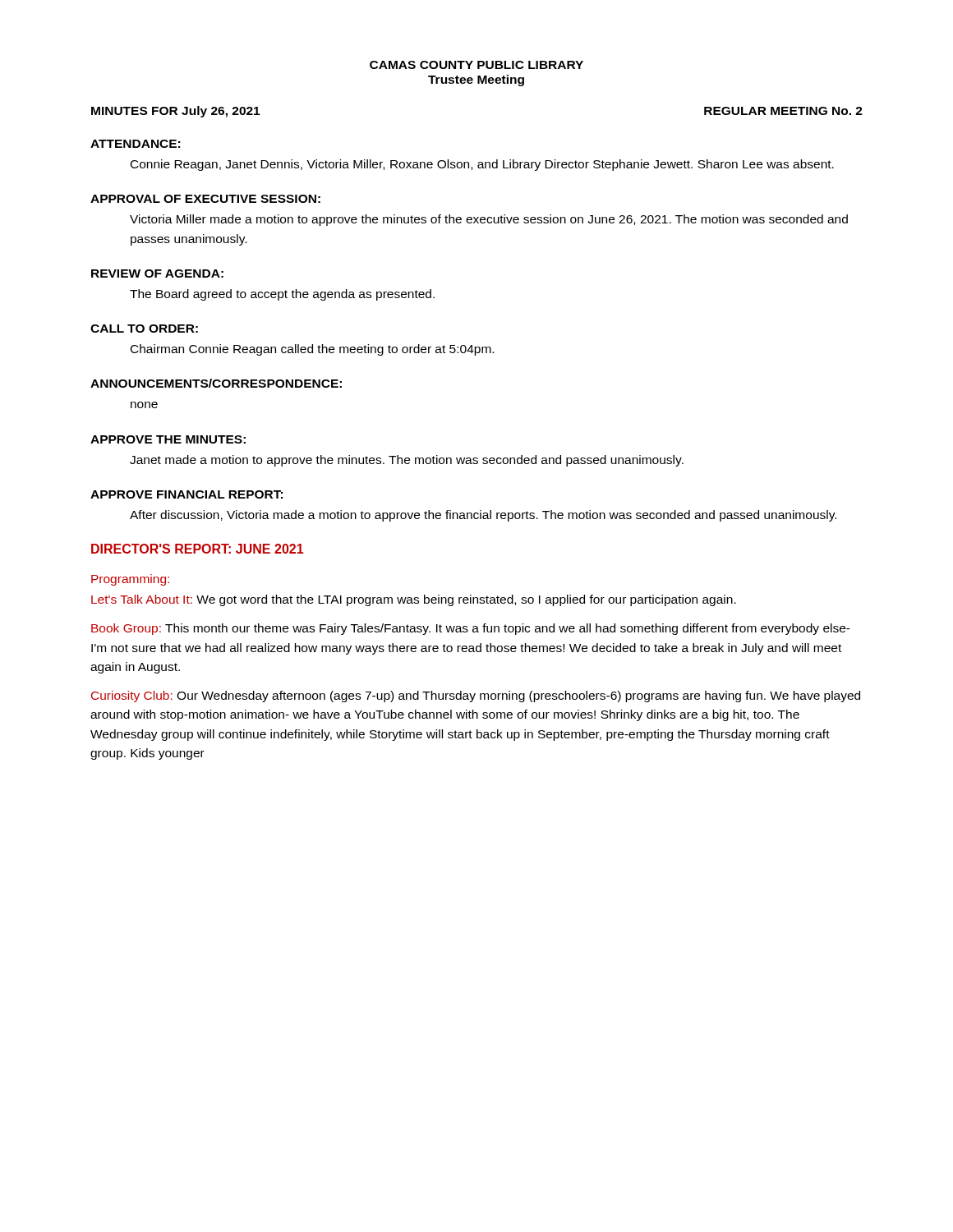The image size is (953, 1232).
Task: Locate the block of text that opens with "Chairman Connie Reagan called"
Action: coord(496,349)
